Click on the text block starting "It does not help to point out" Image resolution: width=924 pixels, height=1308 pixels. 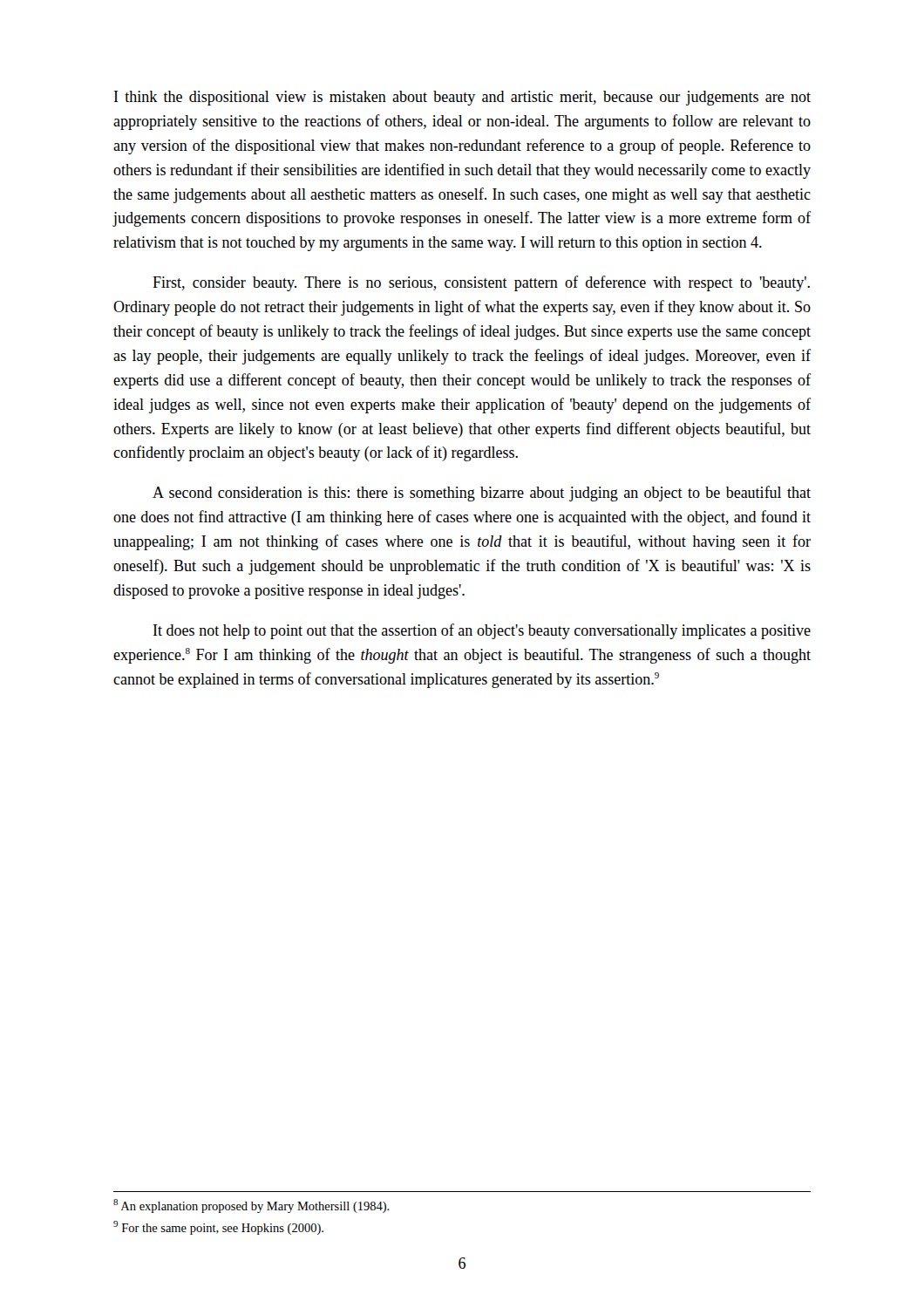coord(462,655)
